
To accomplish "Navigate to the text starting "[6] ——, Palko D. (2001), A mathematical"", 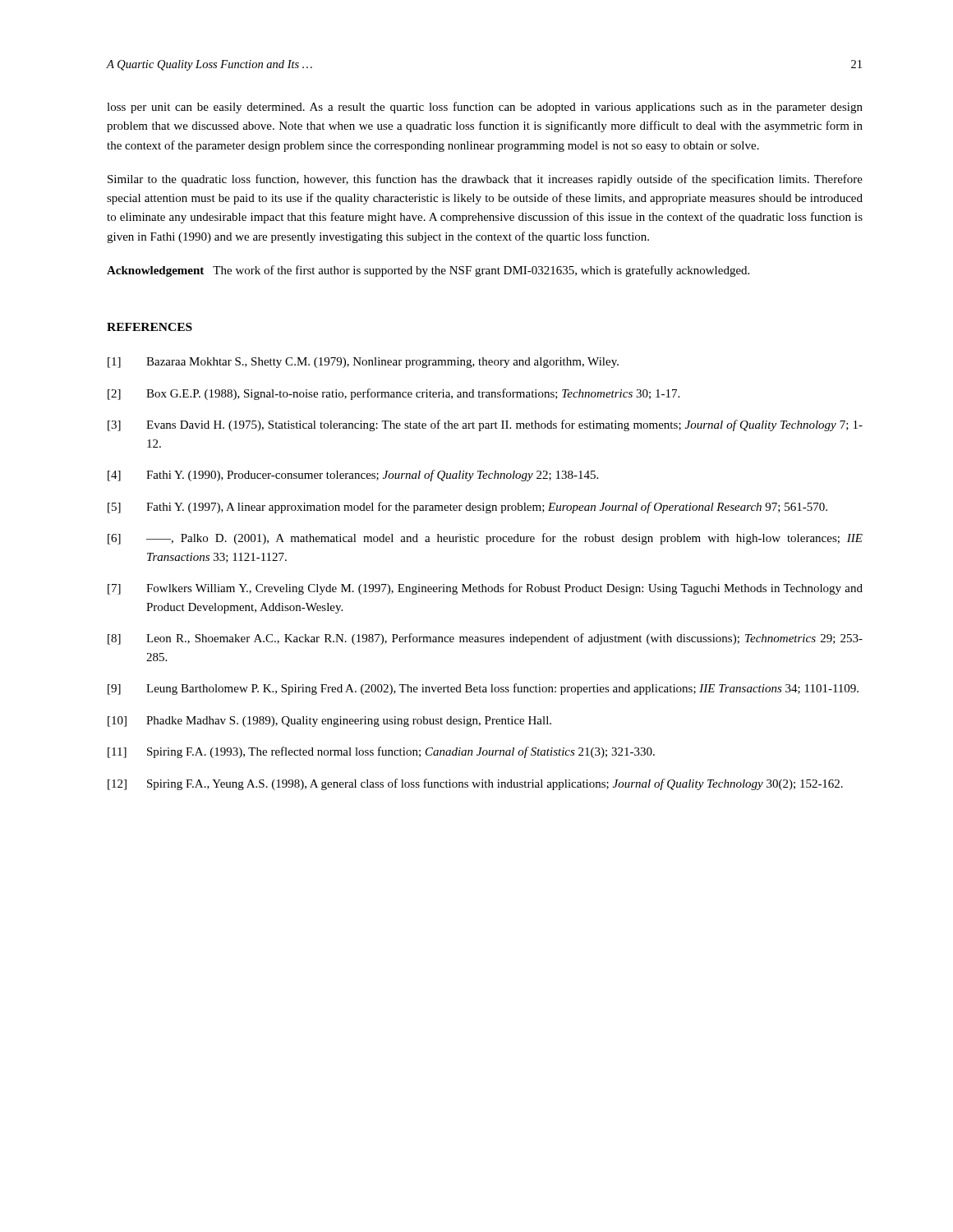I will (485, 547).
